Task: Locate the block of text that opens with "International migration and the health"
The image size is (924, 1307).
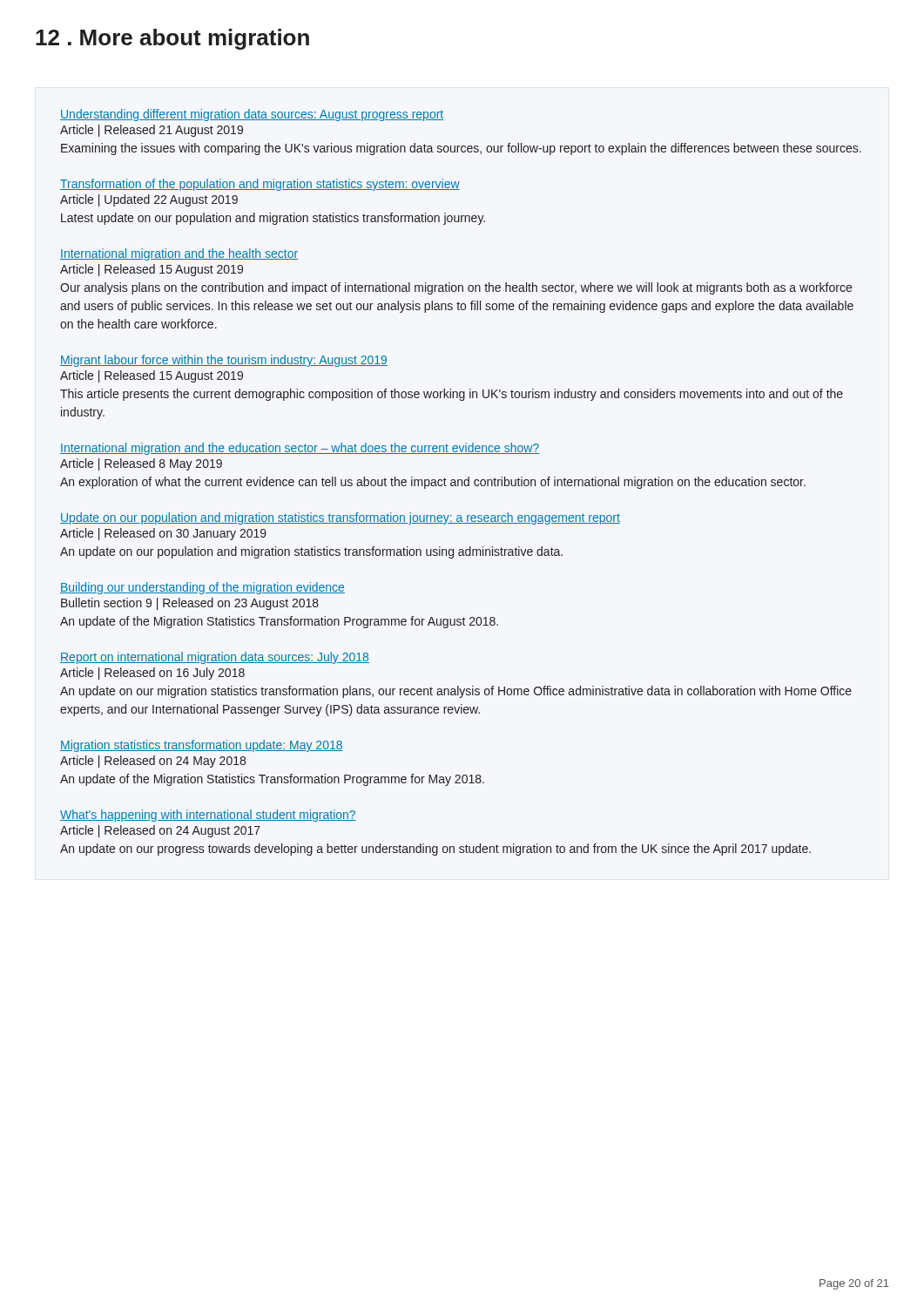Action: click(x=462, y=290)
